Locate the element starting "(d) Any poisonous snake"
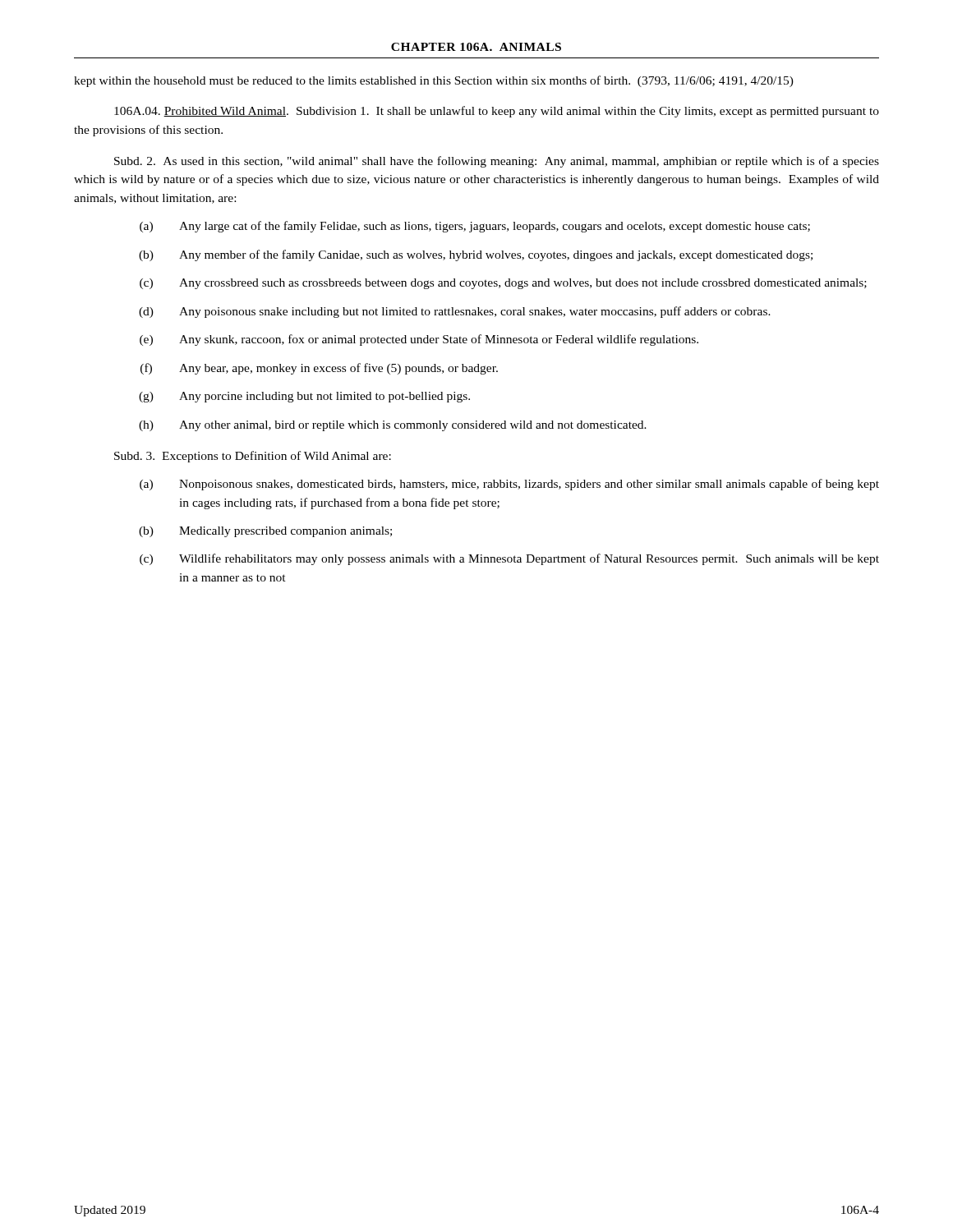This screenshot has width=953, height=1232. 476,311
